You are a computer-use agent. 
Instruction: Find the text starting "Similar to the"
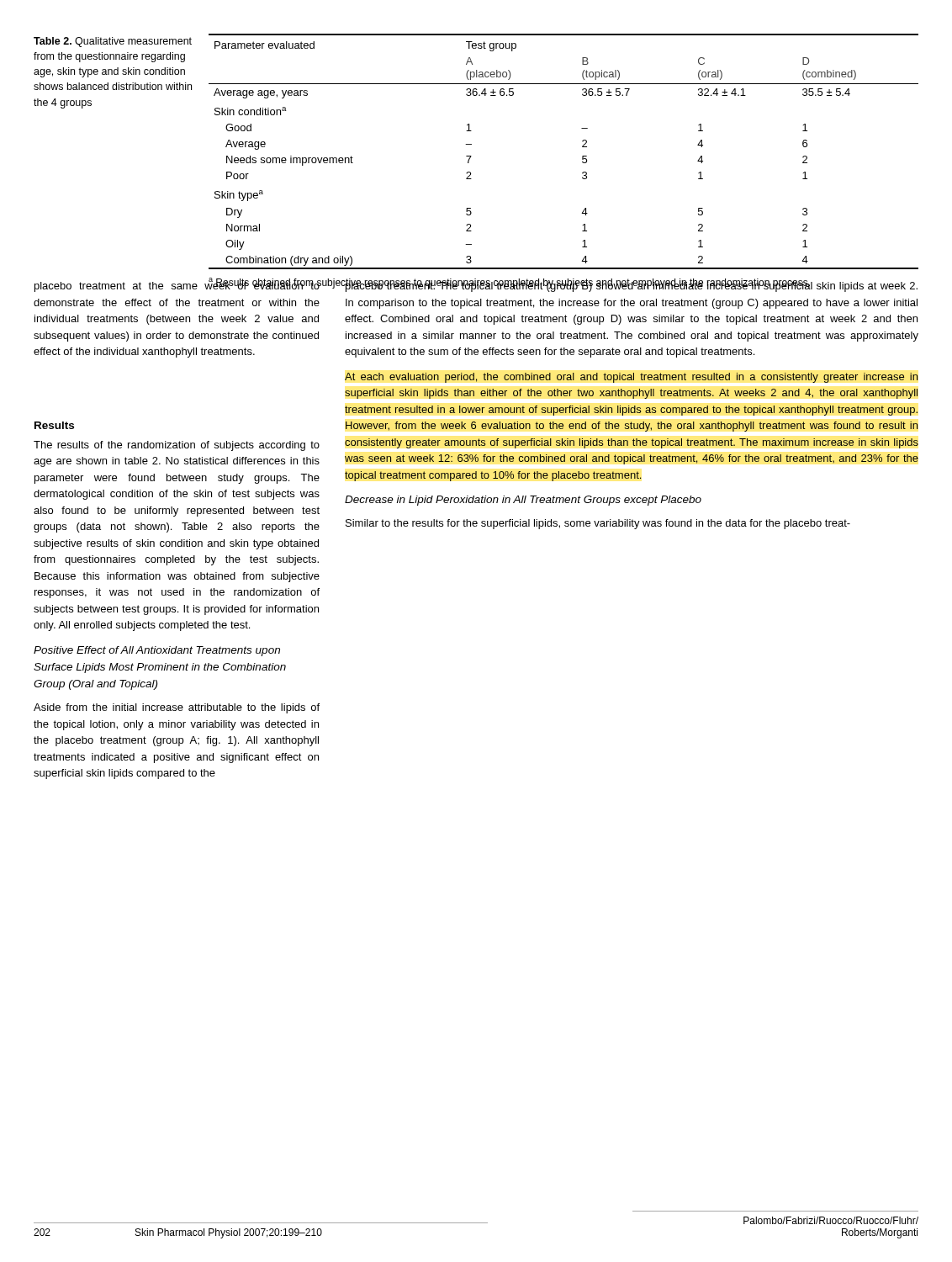click(598, 523)
